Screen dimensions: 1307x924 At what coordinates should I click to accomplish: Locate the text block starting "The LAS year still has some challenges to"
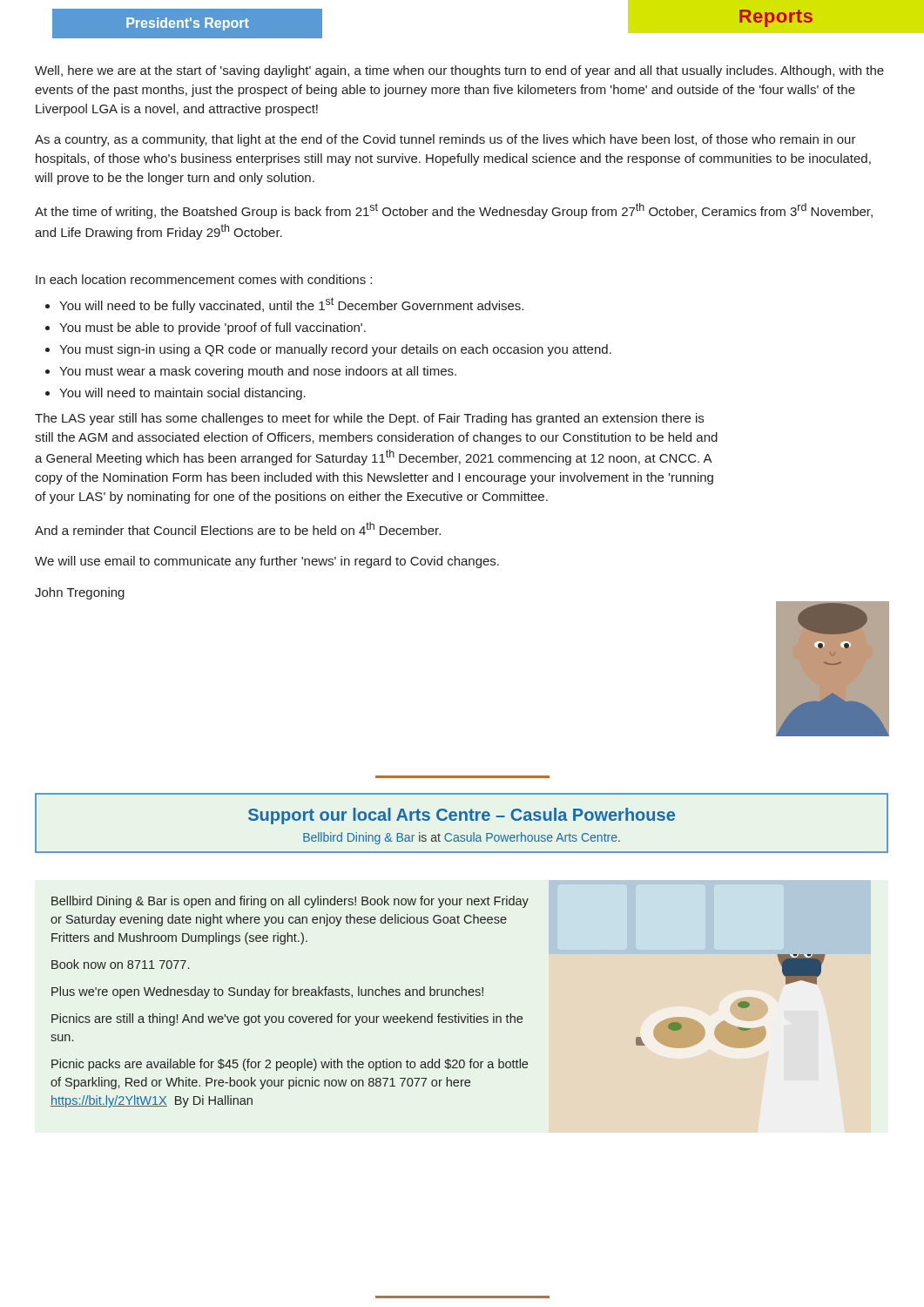point(376,457)
